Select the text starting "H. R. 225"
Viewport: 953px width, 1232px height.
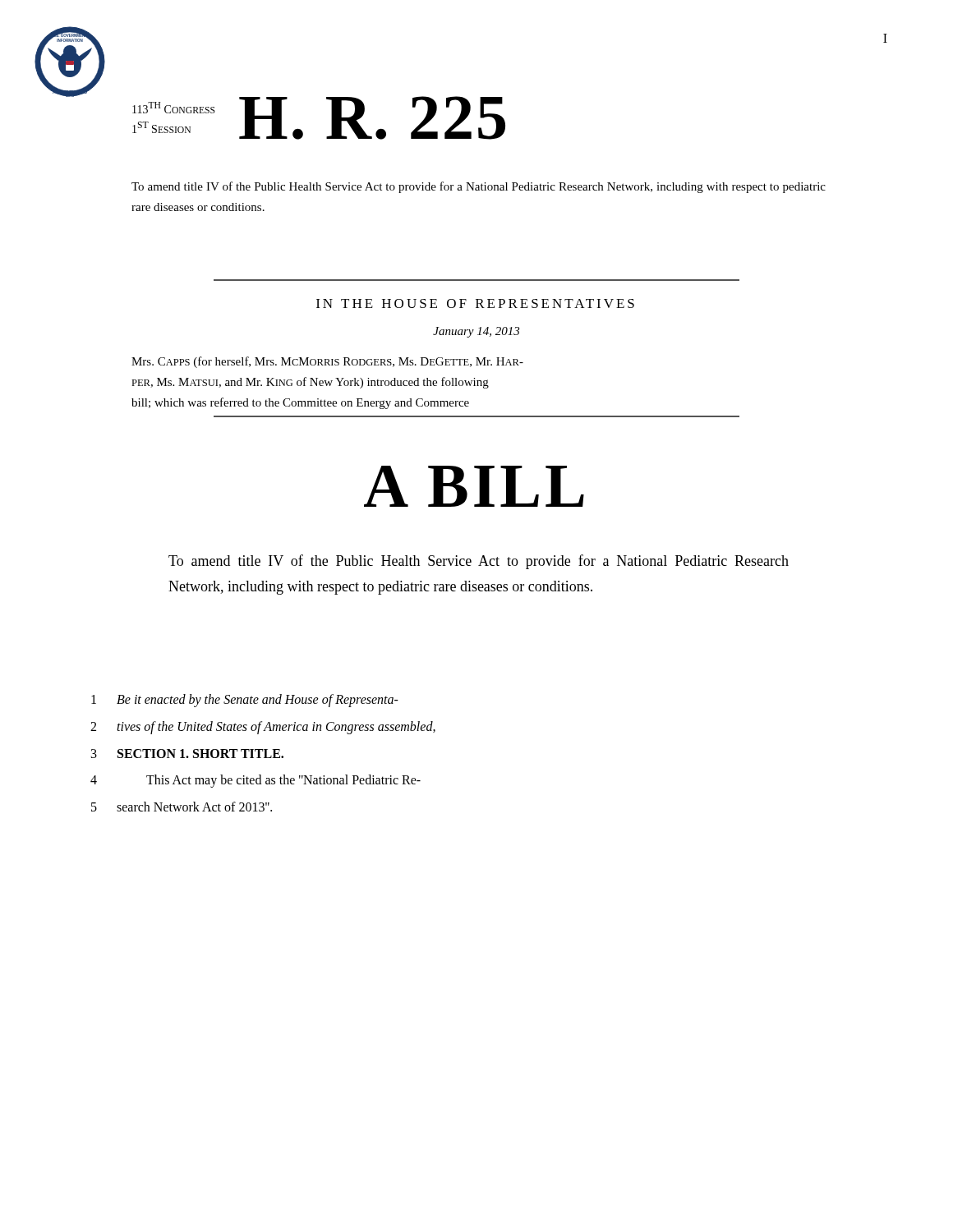[374, 117]
